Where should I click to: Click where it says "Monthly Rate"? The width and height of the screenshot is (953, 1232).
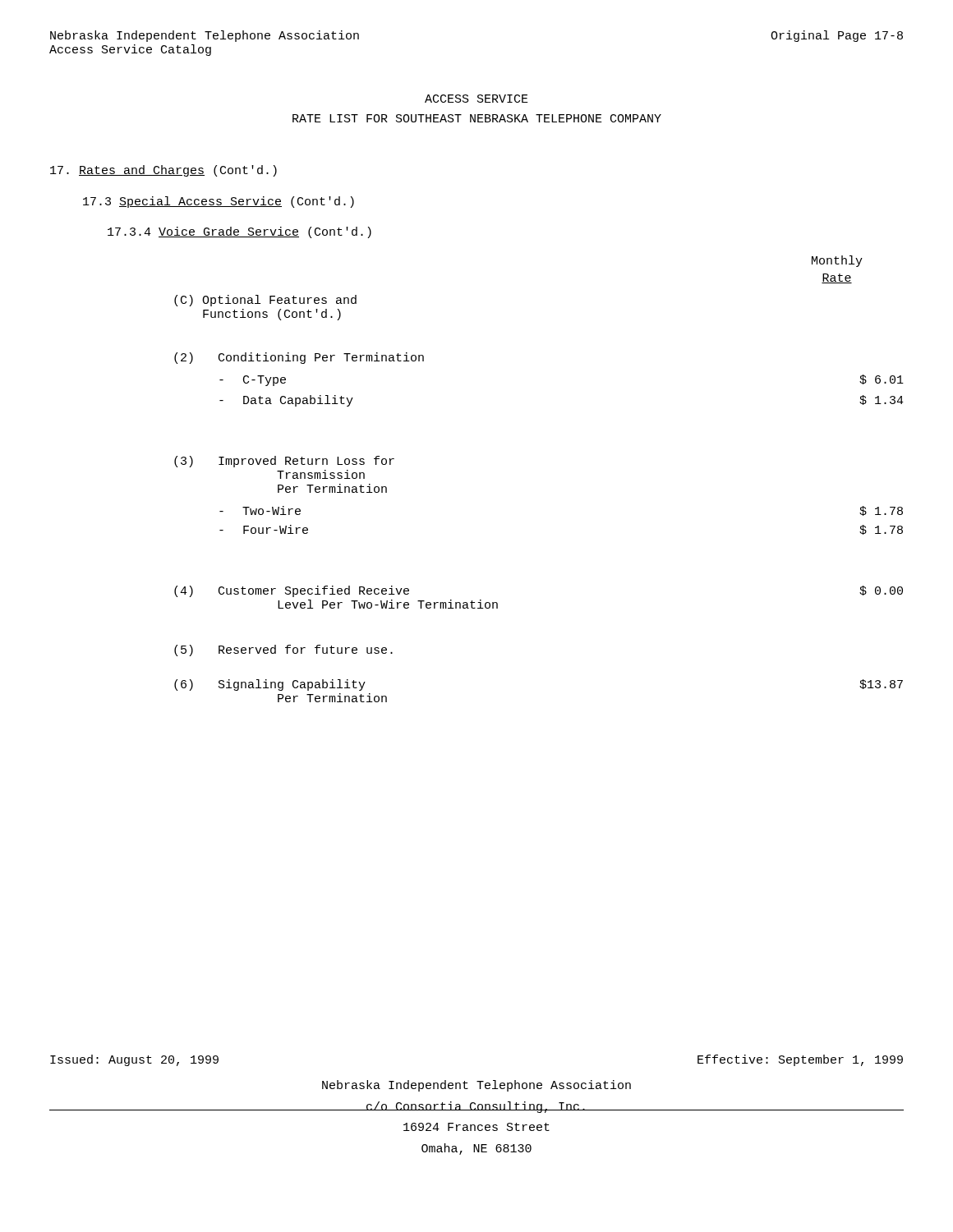[x=837, y=270]
